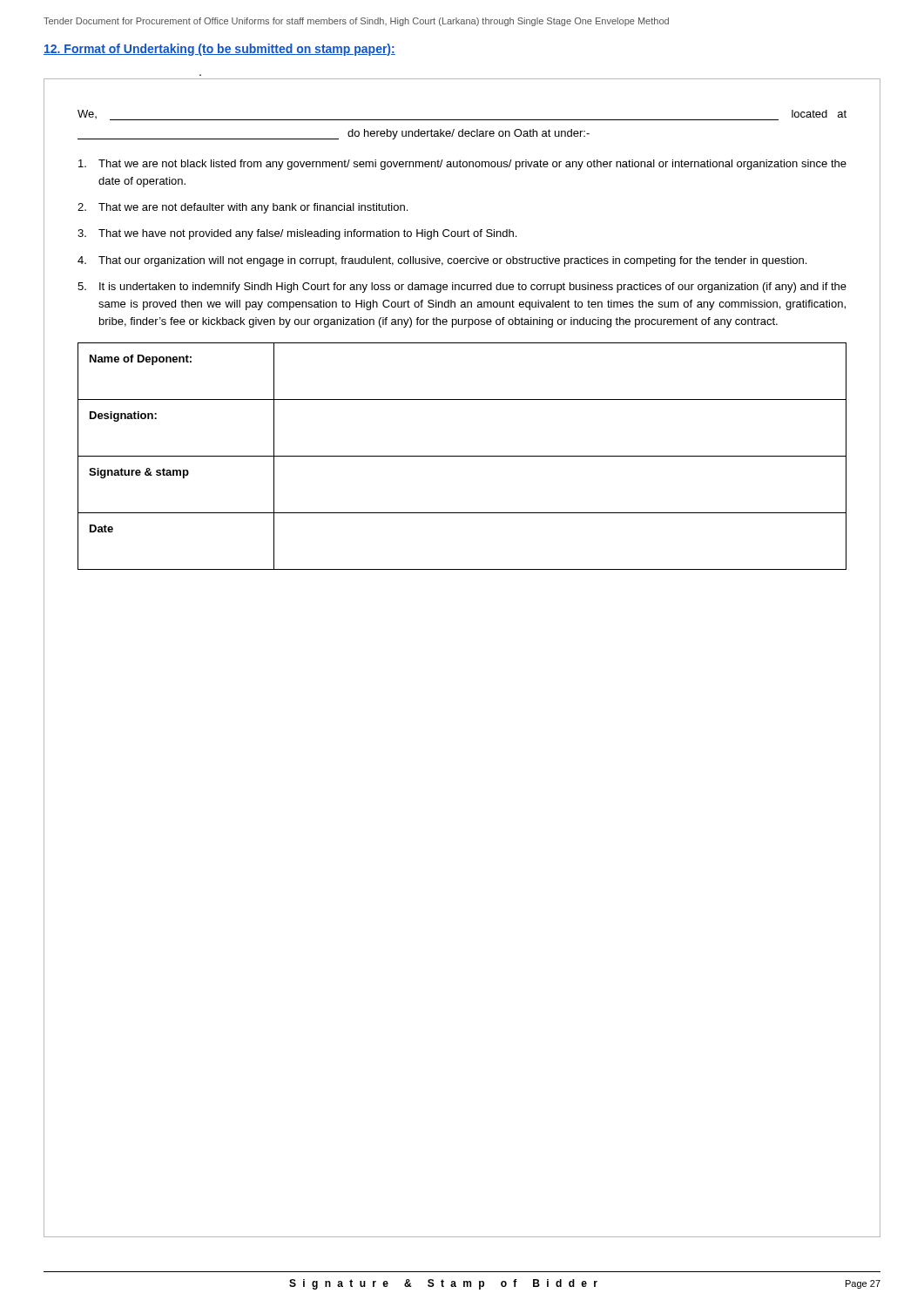Find the passage starting "2. That we are"
The width and height of the screenshot is (924, 1307).
pyautogui.click(x=243, y=208)
